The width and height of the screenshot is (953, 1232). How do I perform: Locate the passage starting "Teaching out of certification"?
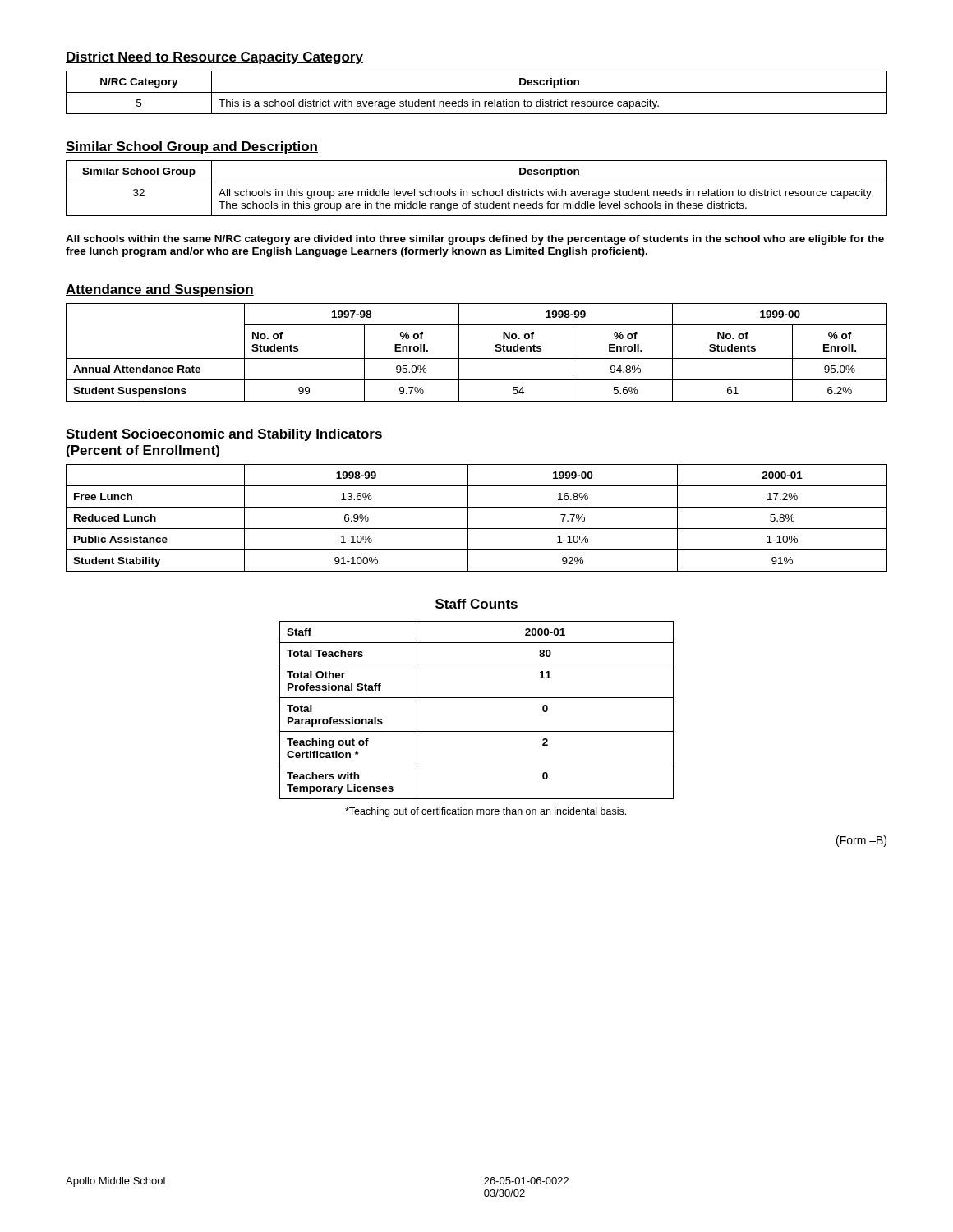486,811
